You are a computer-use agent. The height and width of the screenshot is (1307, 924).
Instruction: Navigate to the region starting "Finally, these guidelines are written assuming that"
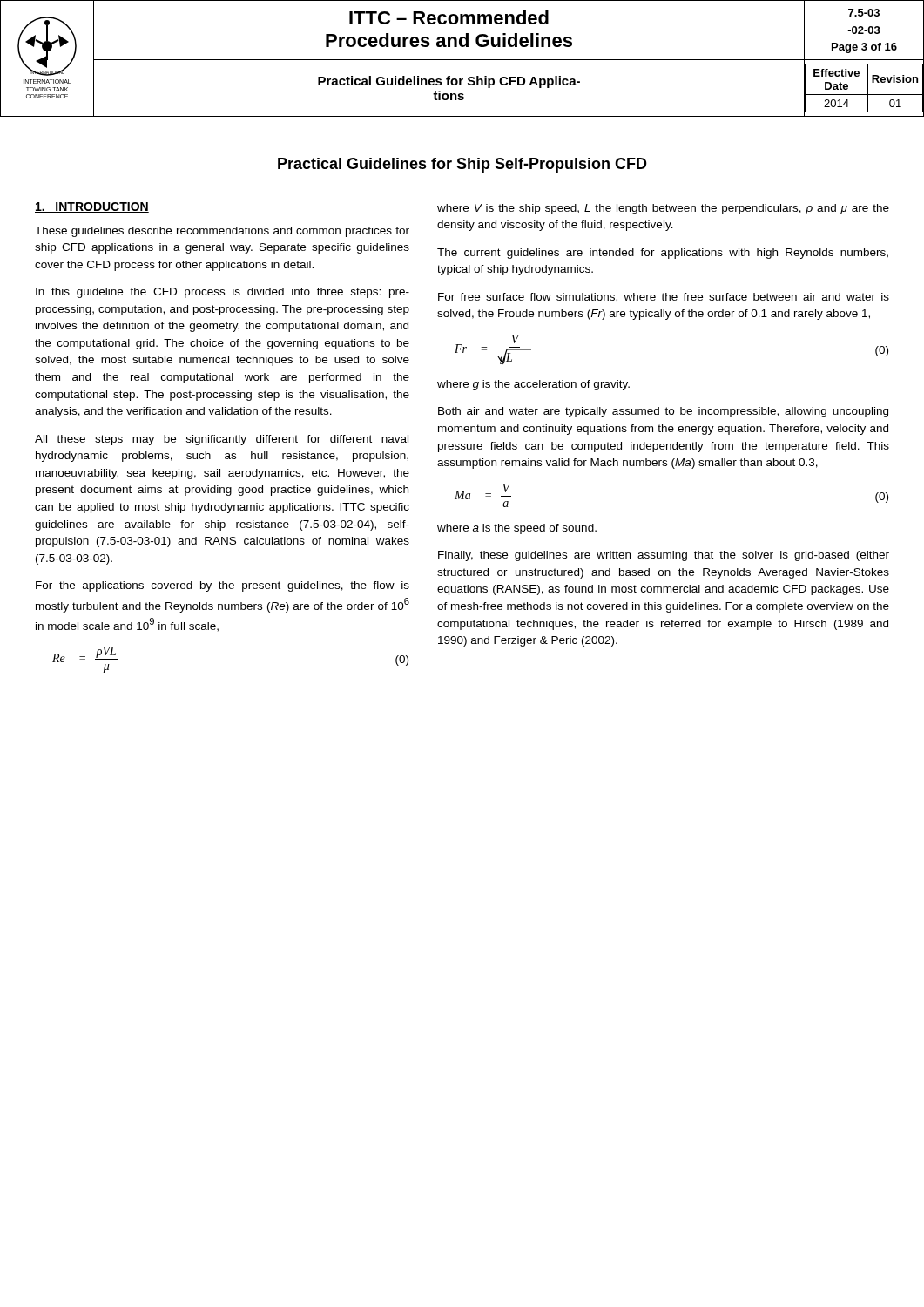click(663, 598)
